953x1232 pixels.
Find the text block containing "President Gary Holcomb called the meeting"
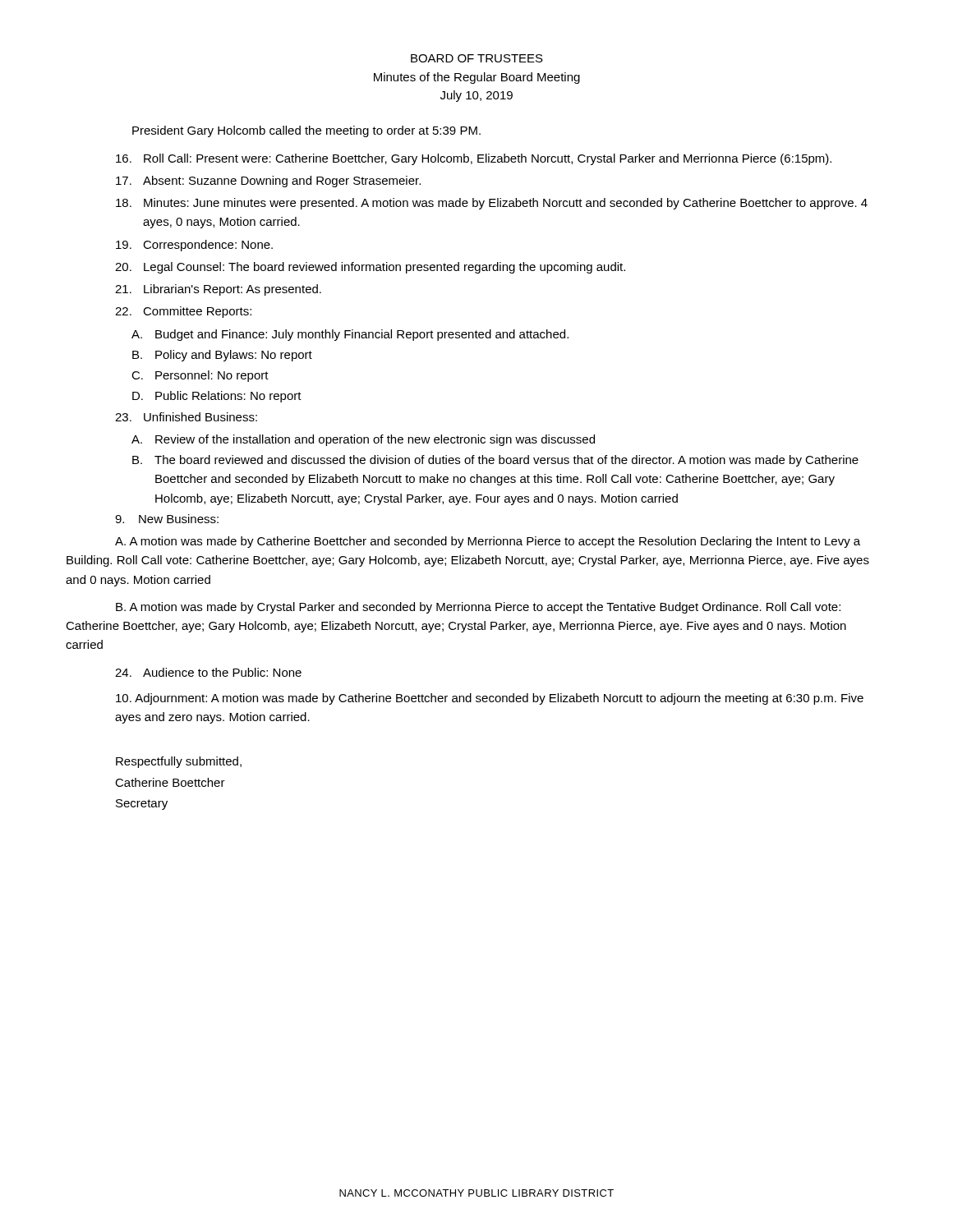pos(306,130)
